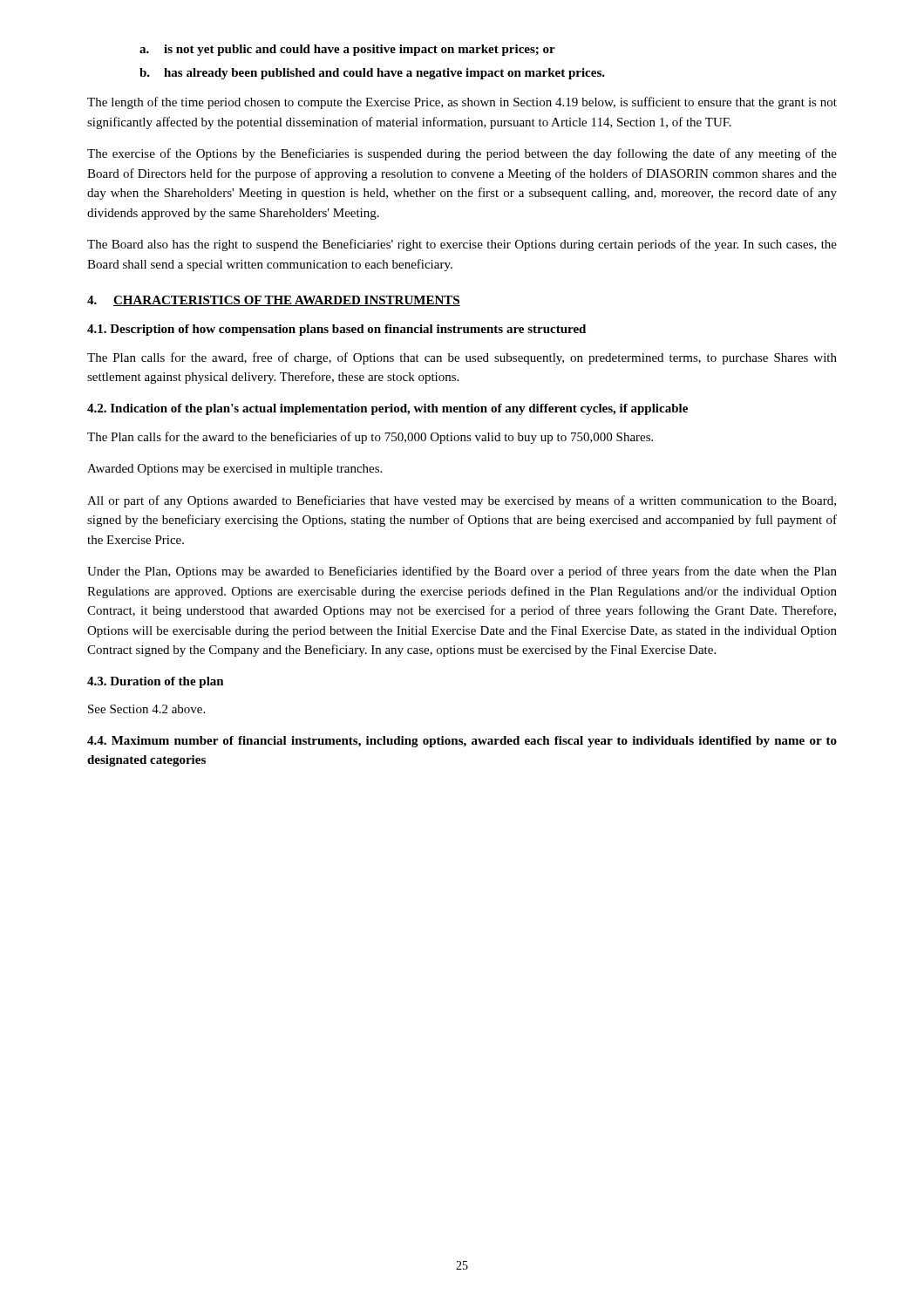Find the region starting "See Section 4.2 above."
This screenshot has width=924, height=1308.
pyautogui.click(x=147, y=709)
